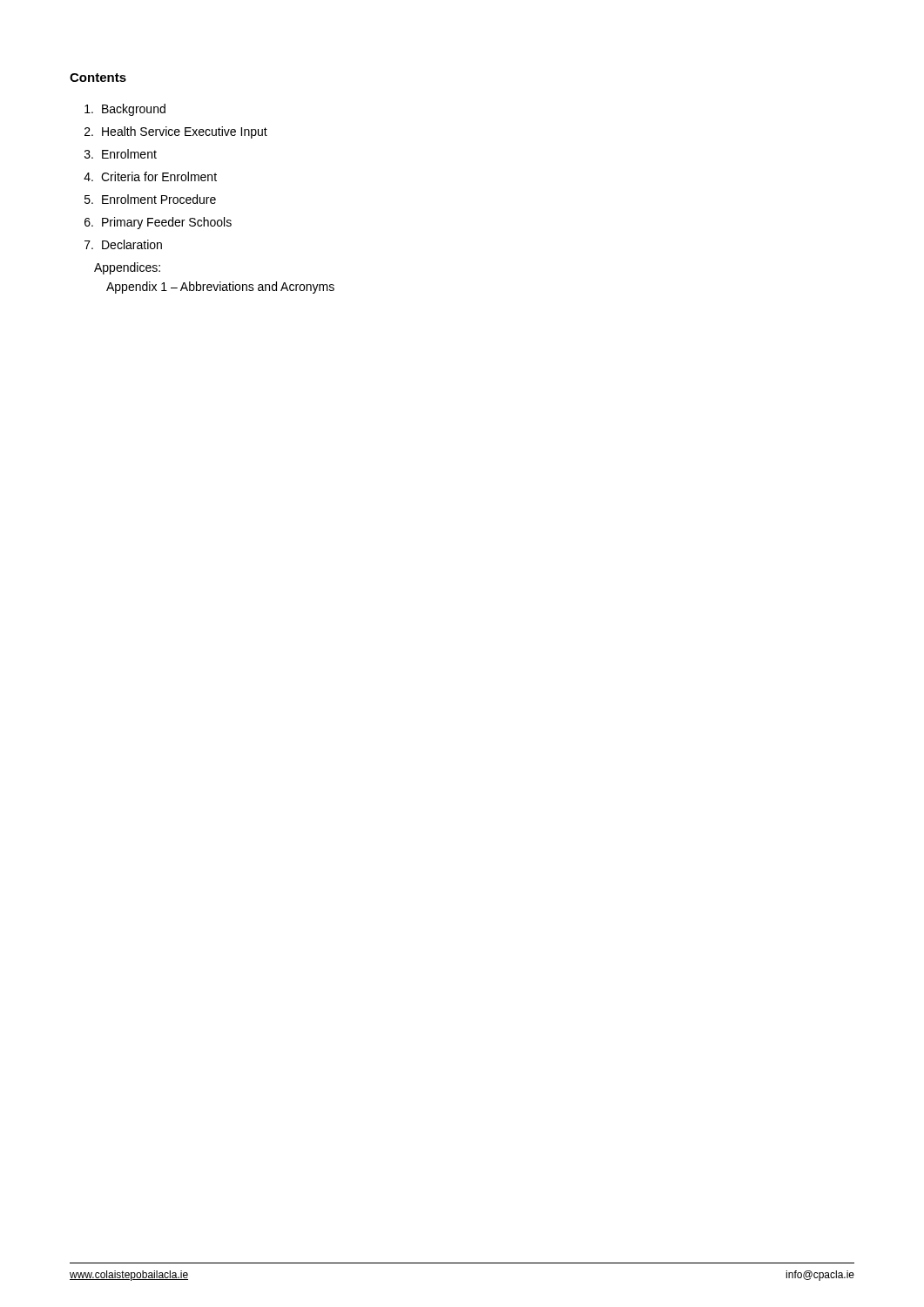Find the list item that reads "5.Enrolment Procedure"

143,200
